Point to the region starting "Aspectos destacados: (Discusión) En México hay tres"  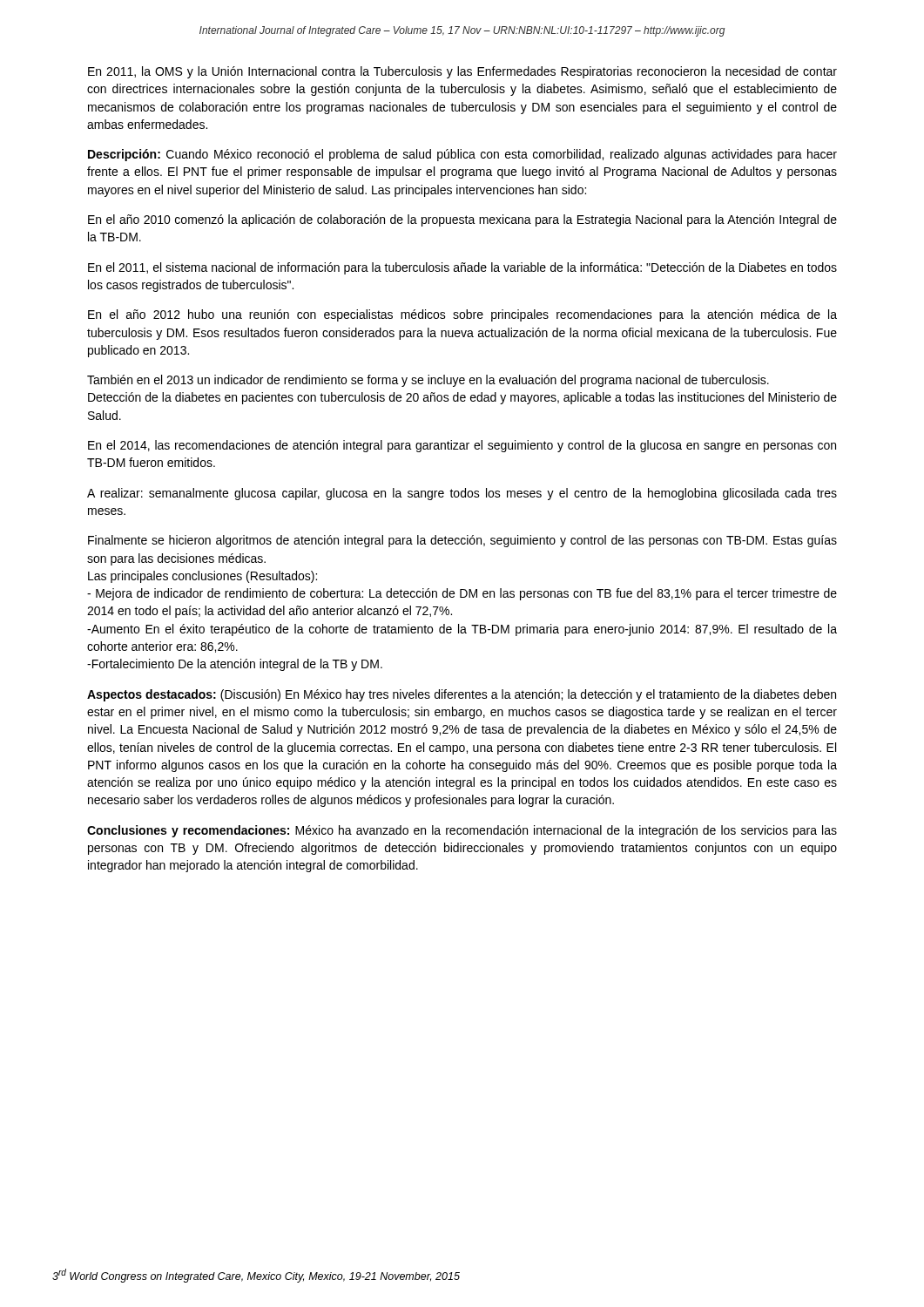462,747
